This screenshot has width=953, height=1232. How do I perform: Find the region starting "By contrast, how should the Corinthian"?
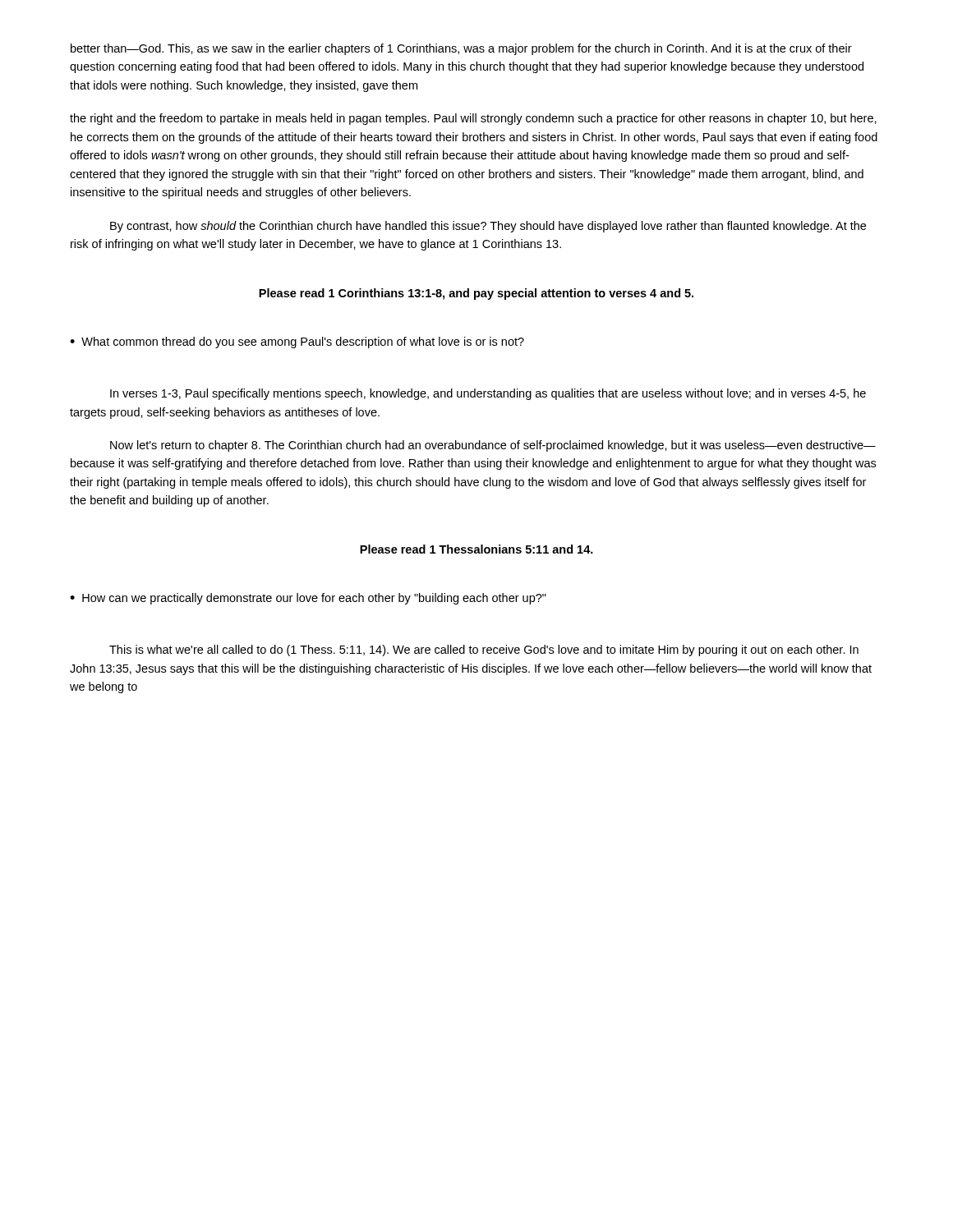(468, 235)
